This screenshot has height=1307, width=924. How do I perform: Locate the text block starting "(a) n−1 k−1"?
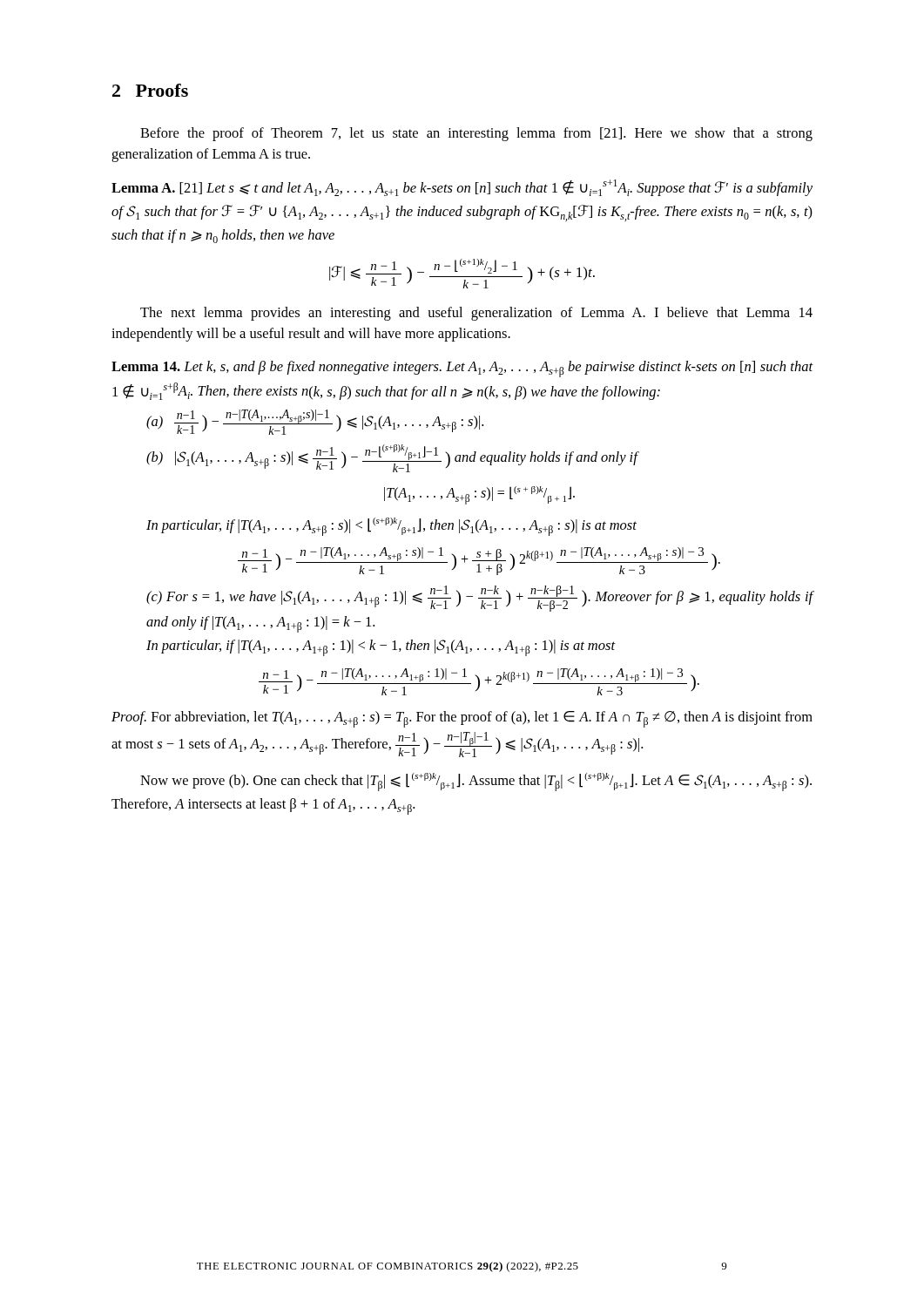[x=315, y=423]
